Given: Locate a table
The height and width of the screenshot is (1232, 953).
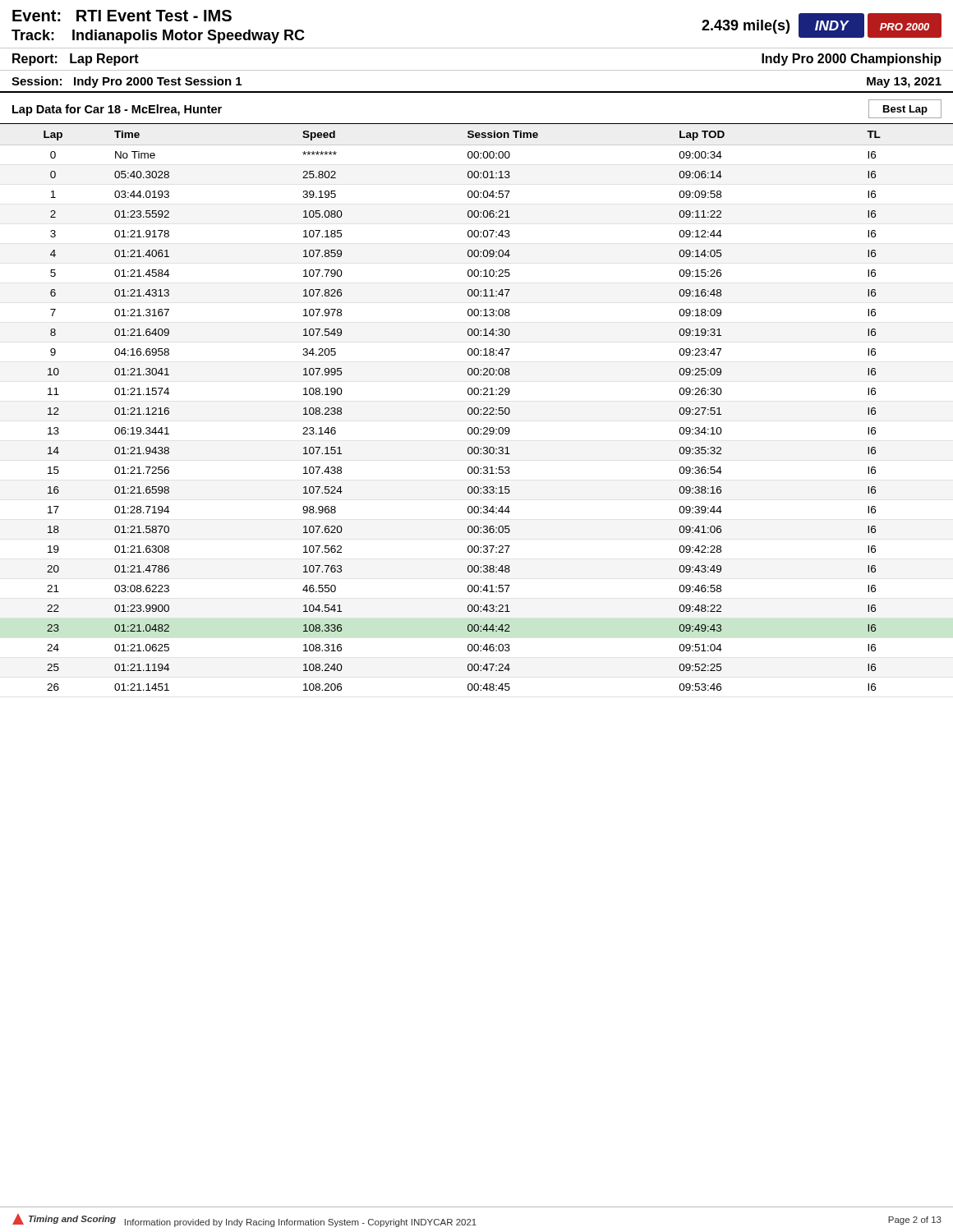Looking at the screenshot, I should click(x=476, y=411).
